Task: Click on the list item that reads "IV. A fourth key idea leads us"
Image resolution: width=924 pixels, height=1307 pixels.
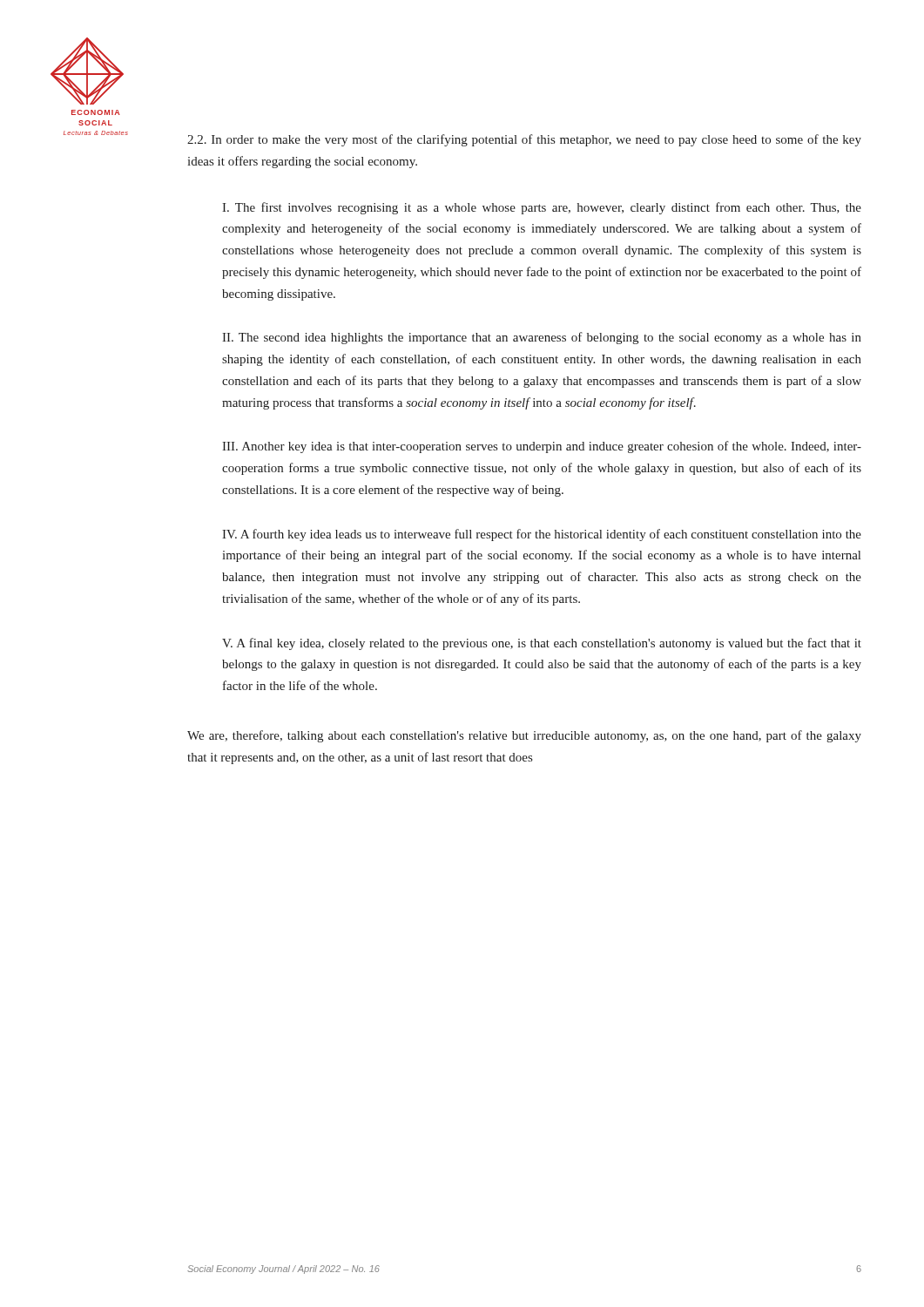Action: click(542, 566)
